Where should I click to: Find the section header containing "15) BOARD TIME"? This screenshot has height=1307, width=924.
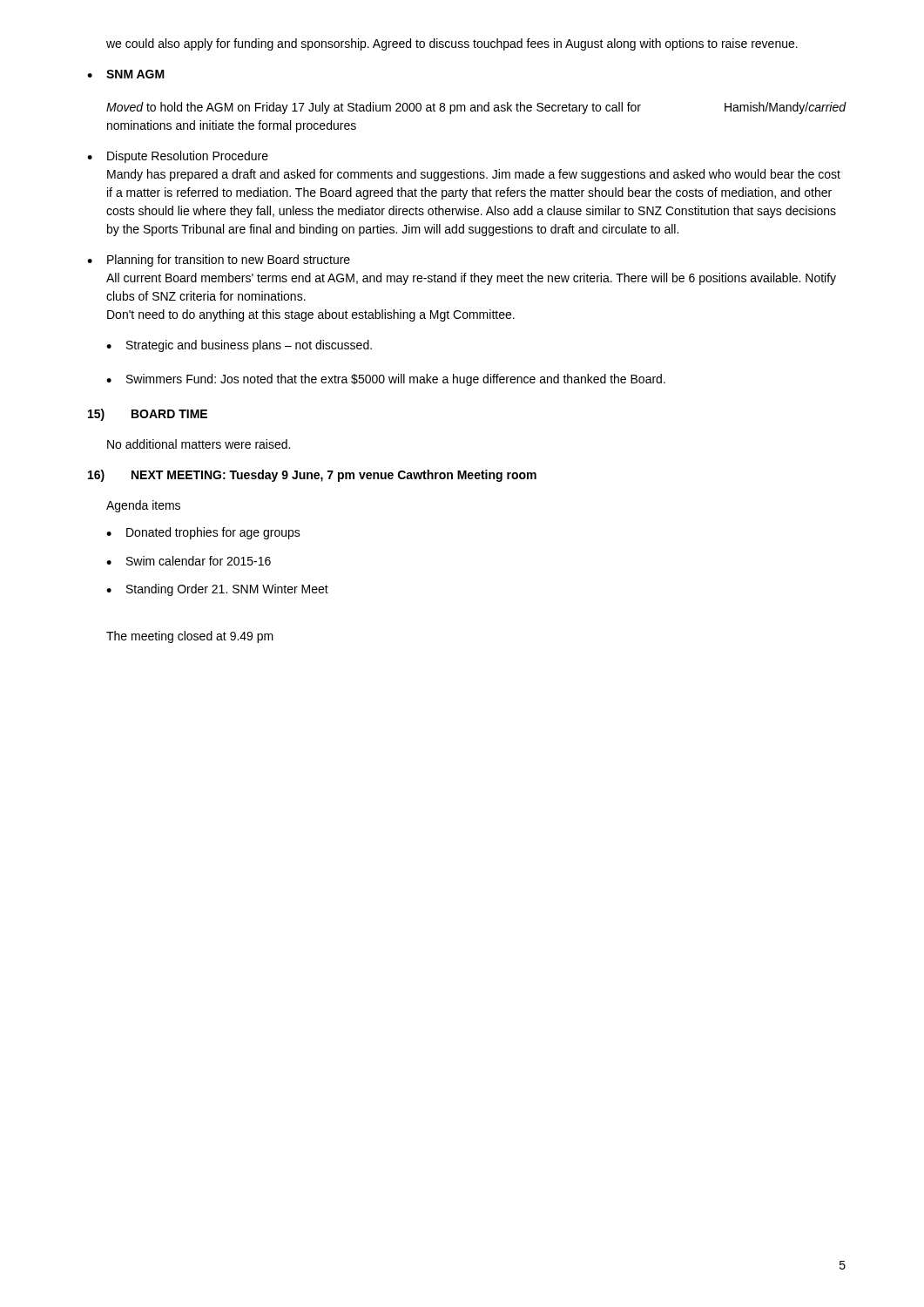148,415
